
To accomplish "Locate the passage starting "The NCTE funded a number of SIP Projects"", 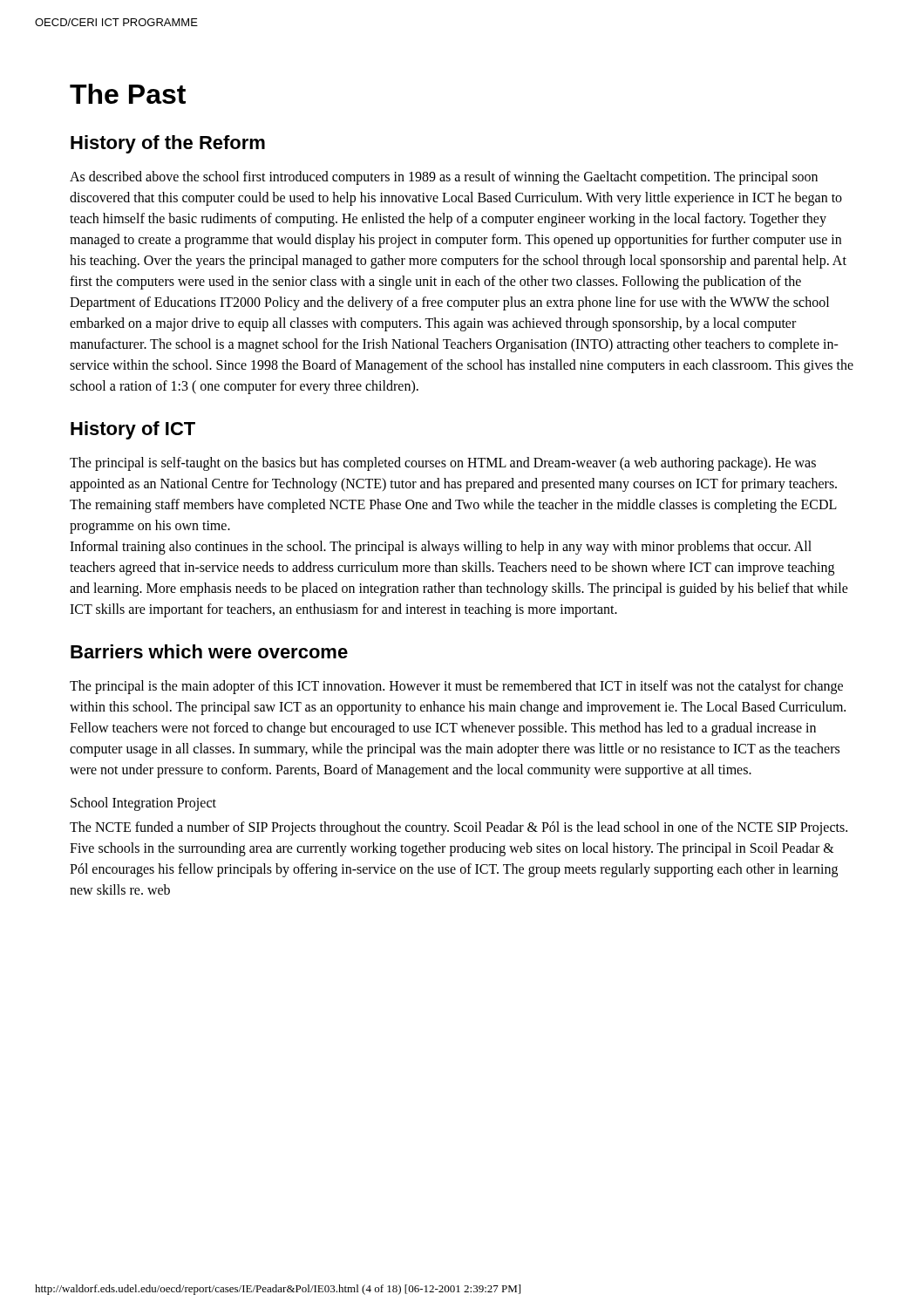I will coord(459,859).
